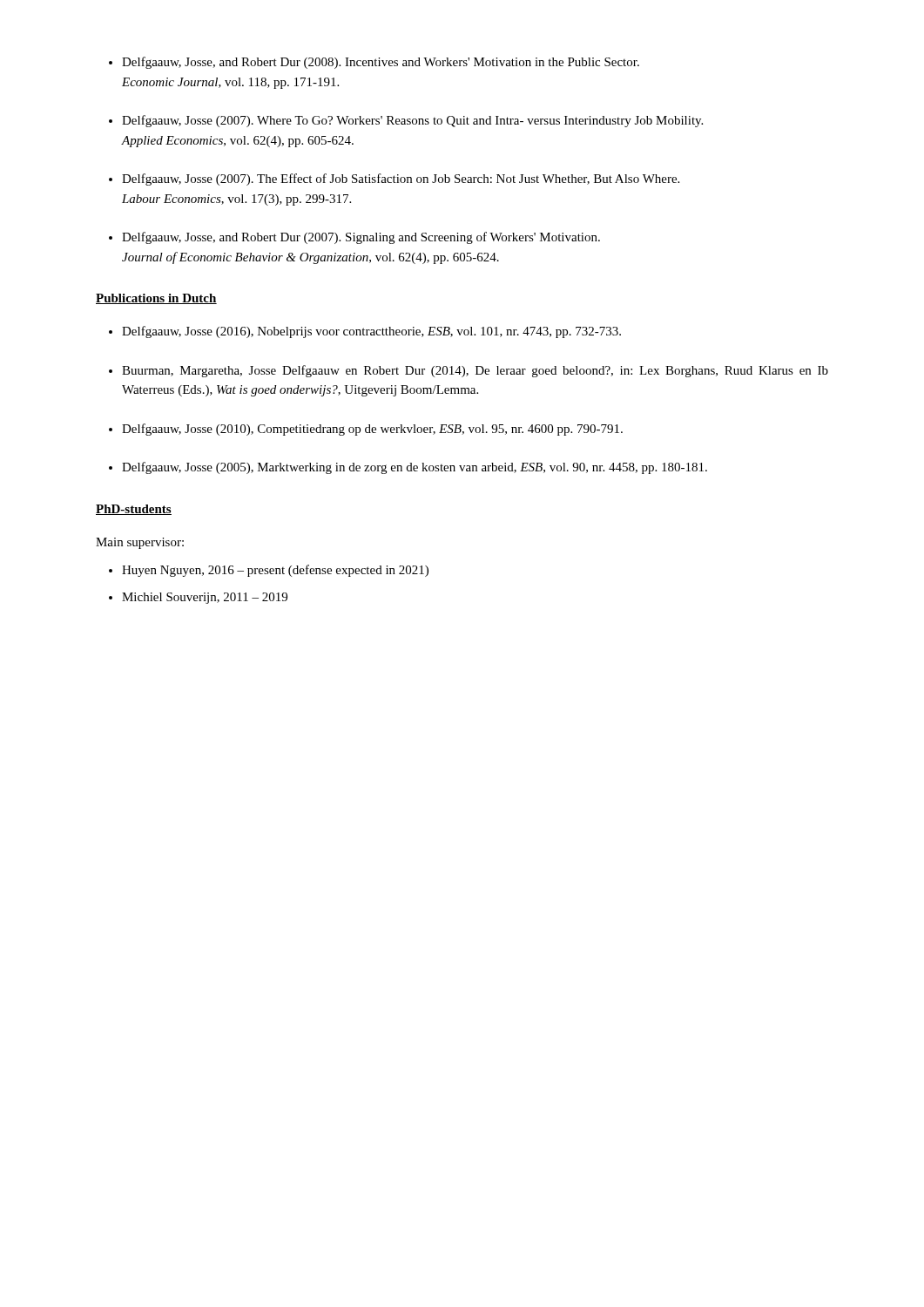Where is the passage that starts "Delfgaauw, Josse (2016), Nobelprijs voor contracttheorie, ESB, vol."?
This screenshot has height=1307, width=924.
point(372,331)
